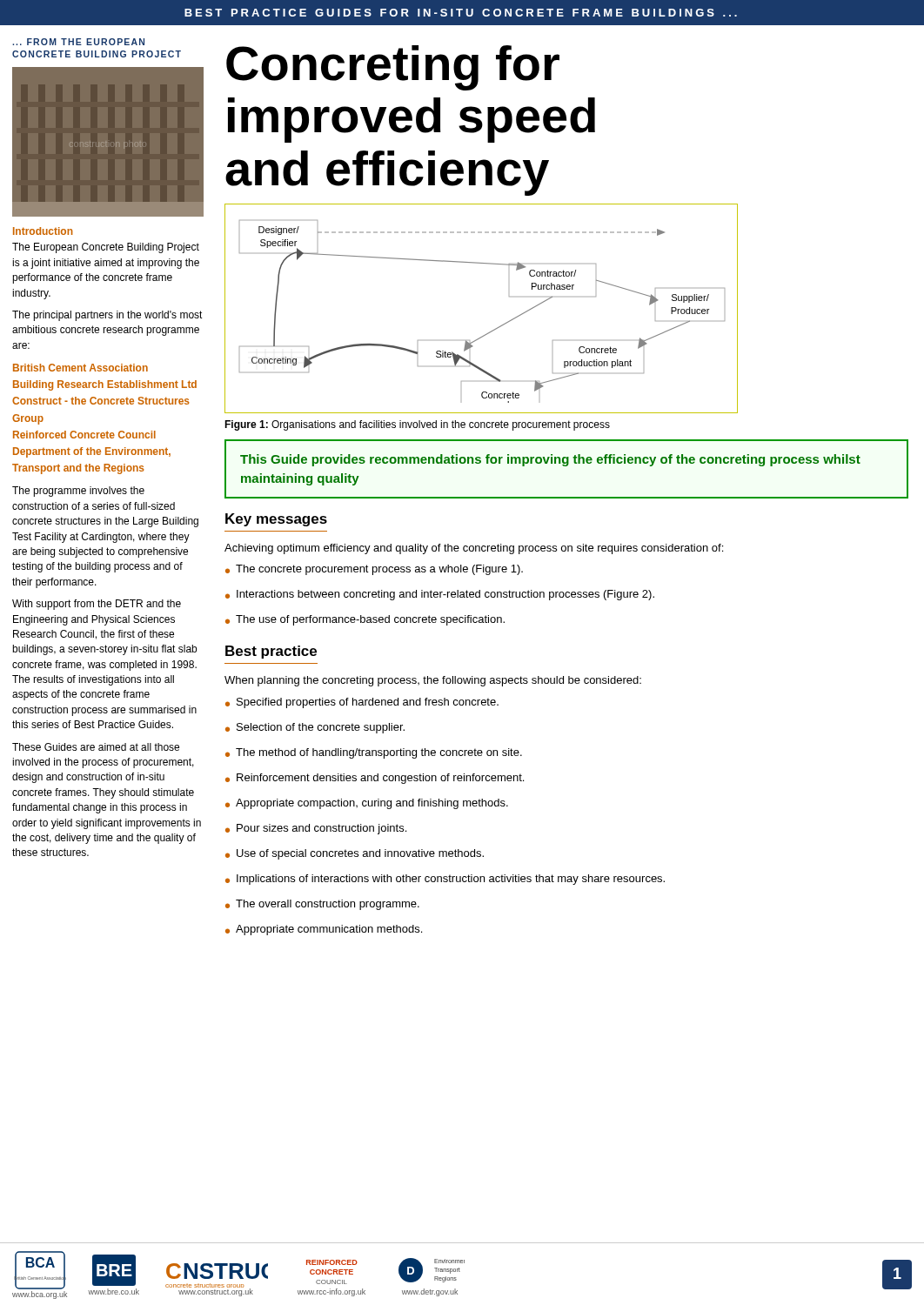This screenshot has height=1305, width=924.
Task: Find the block starting "• The overall construction programme."
Action: pyautogui.click(x=322, y=907)
